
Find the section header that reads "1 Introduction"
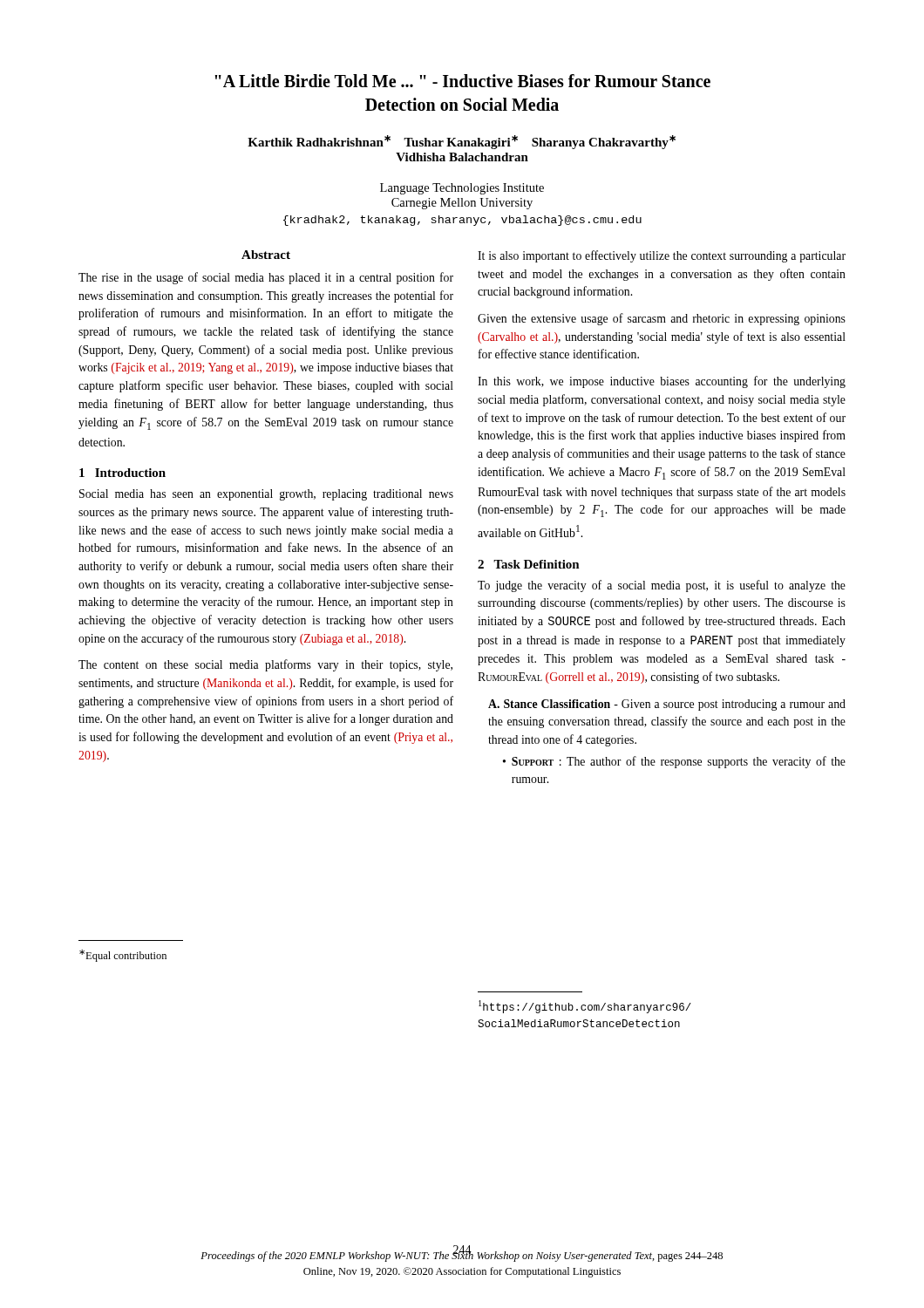(122, 473)
